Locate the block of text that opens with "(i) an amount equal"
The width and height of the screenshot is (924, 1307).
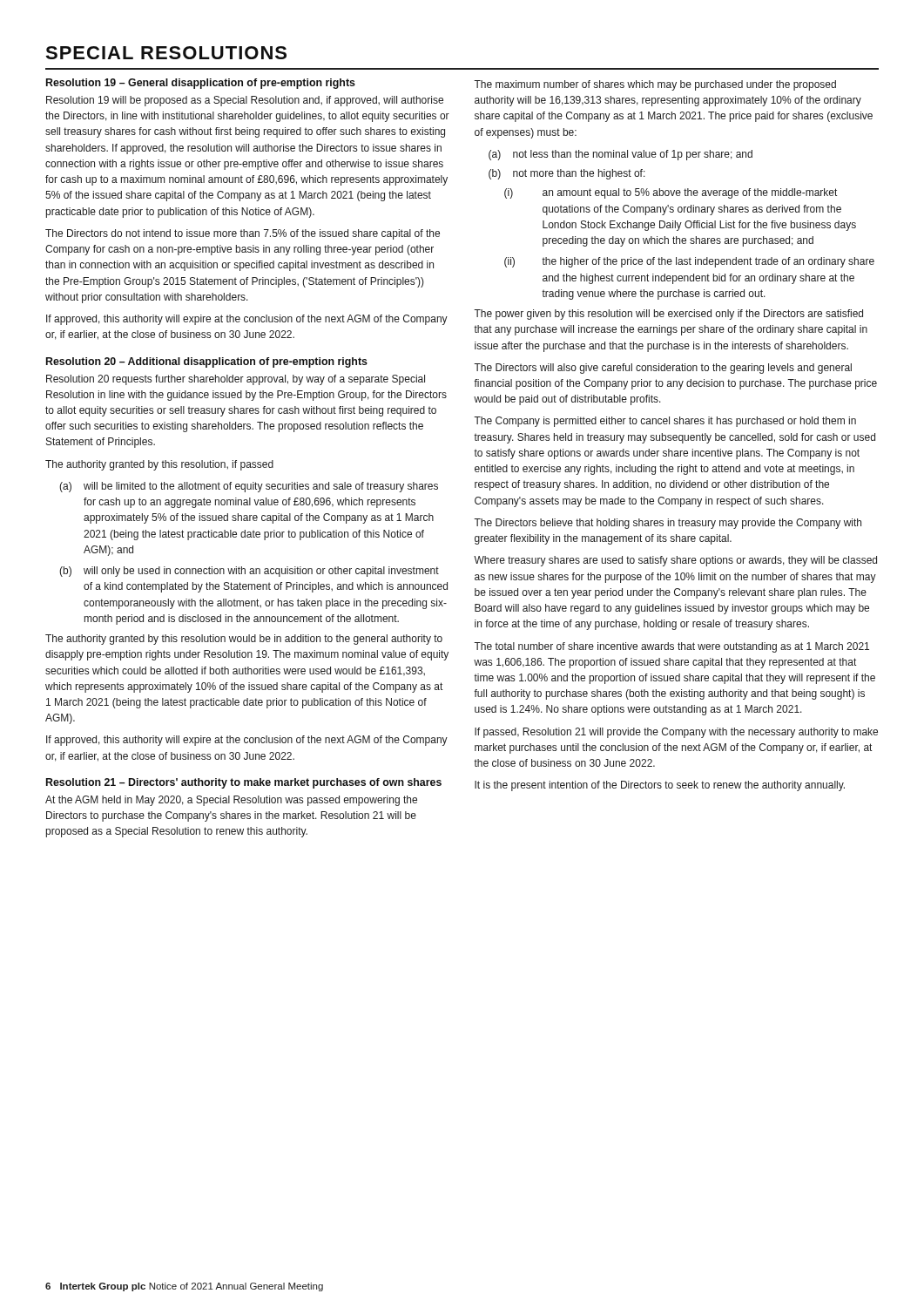click(691, 217)
